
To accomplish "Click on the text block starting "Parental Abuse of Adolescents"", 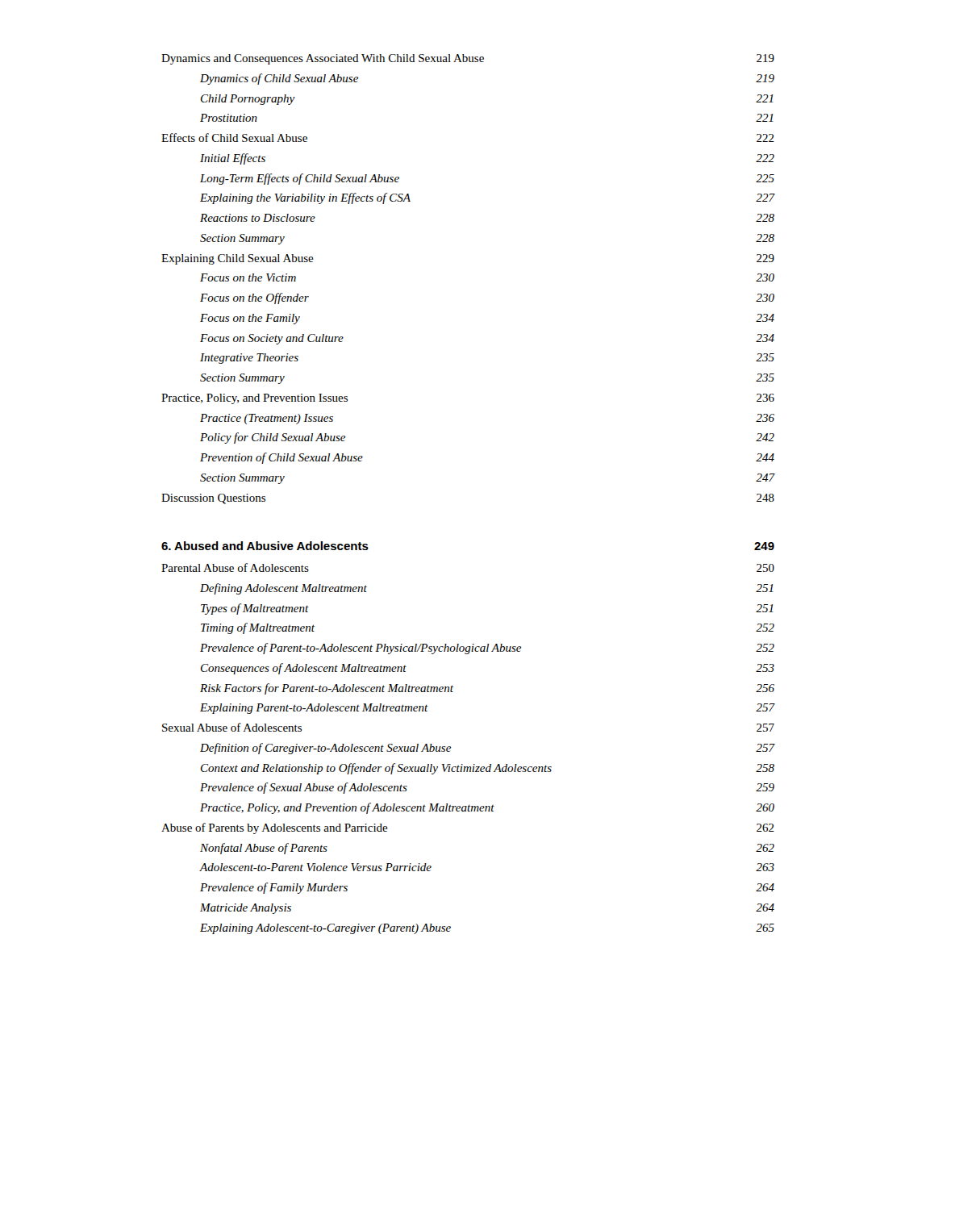I will (x=242, y=567).
